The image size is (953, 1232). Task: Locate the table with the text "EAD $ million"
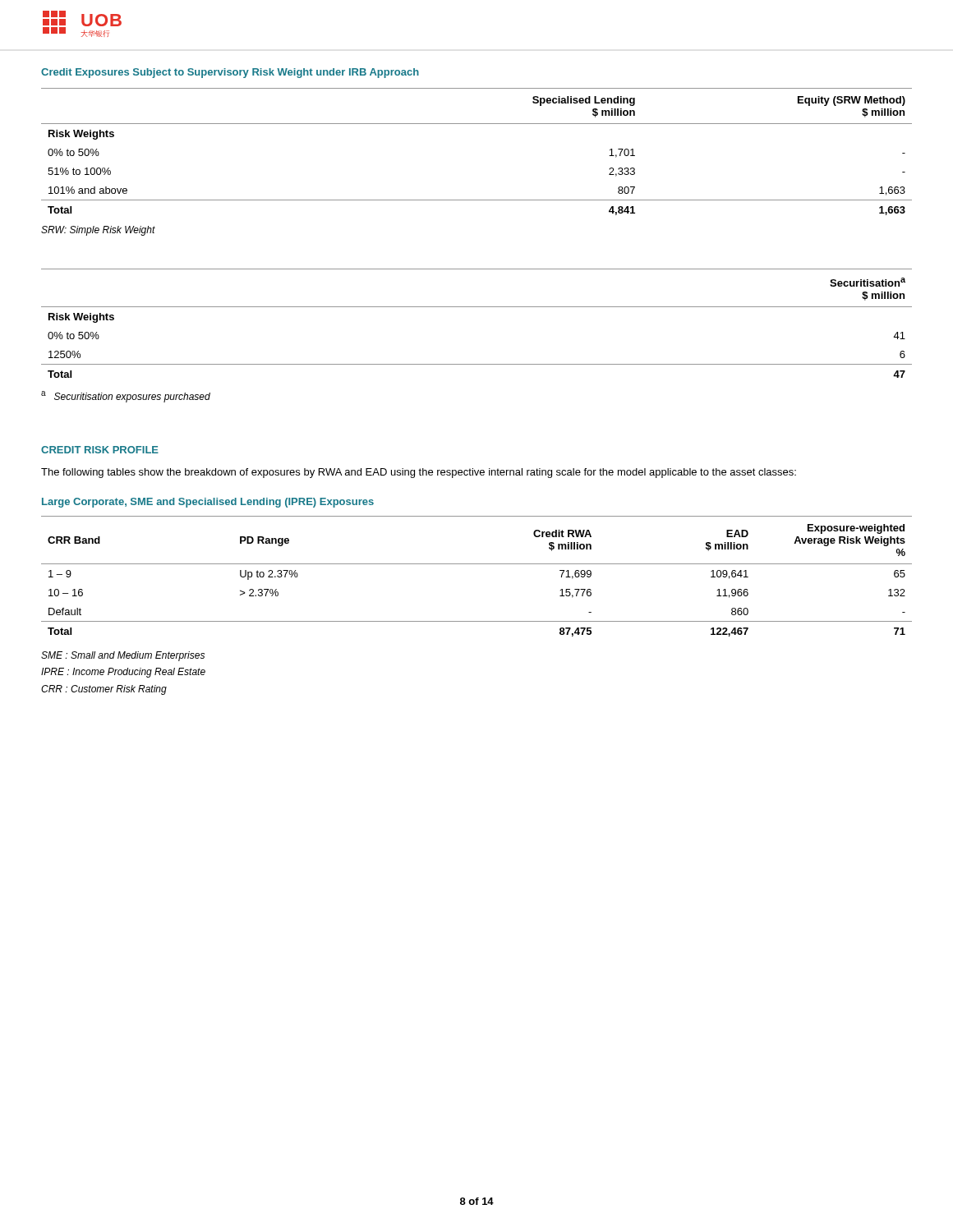point(476,578)
